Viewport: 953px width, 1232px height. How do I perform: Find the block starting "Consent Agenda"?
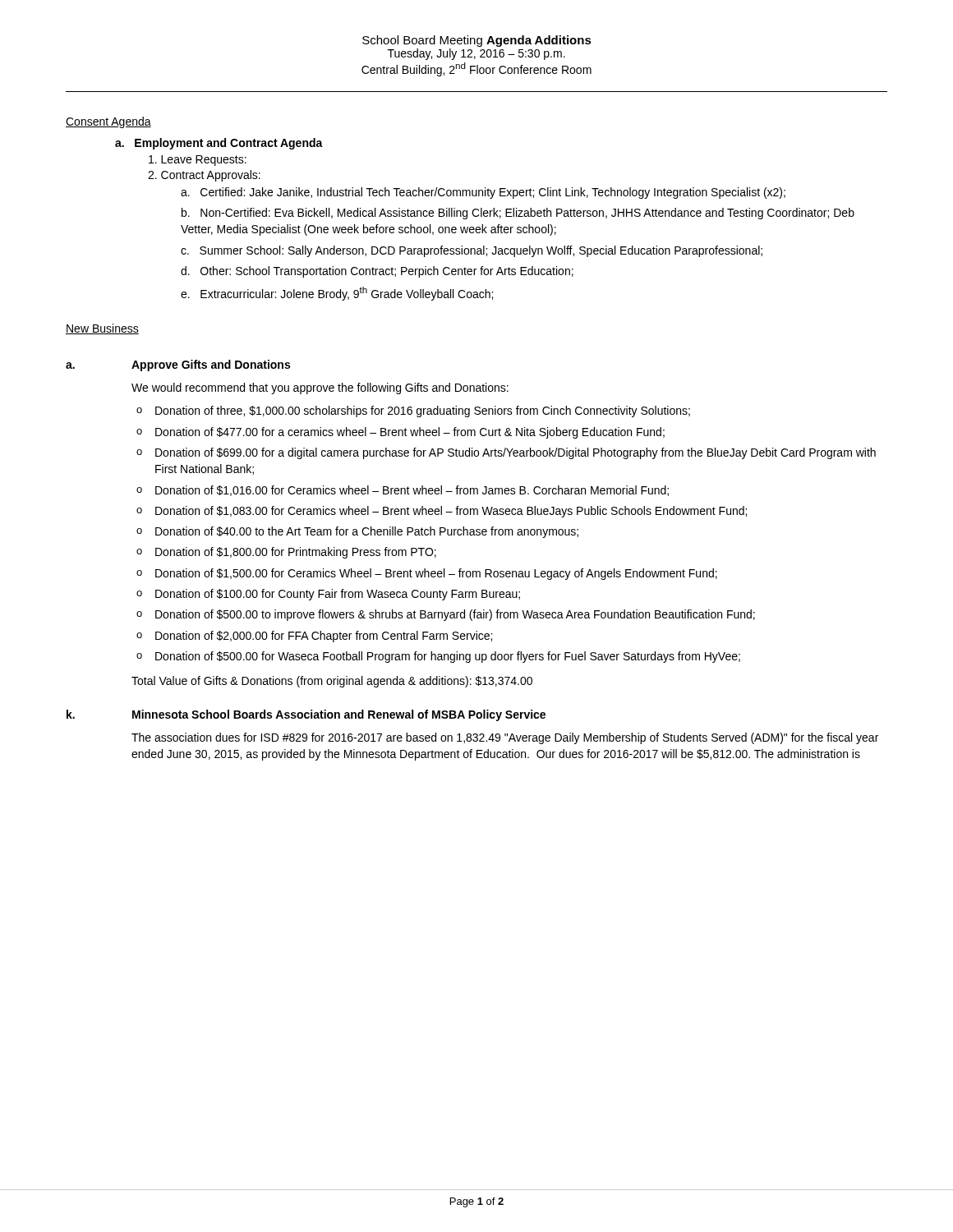[108, 121]
